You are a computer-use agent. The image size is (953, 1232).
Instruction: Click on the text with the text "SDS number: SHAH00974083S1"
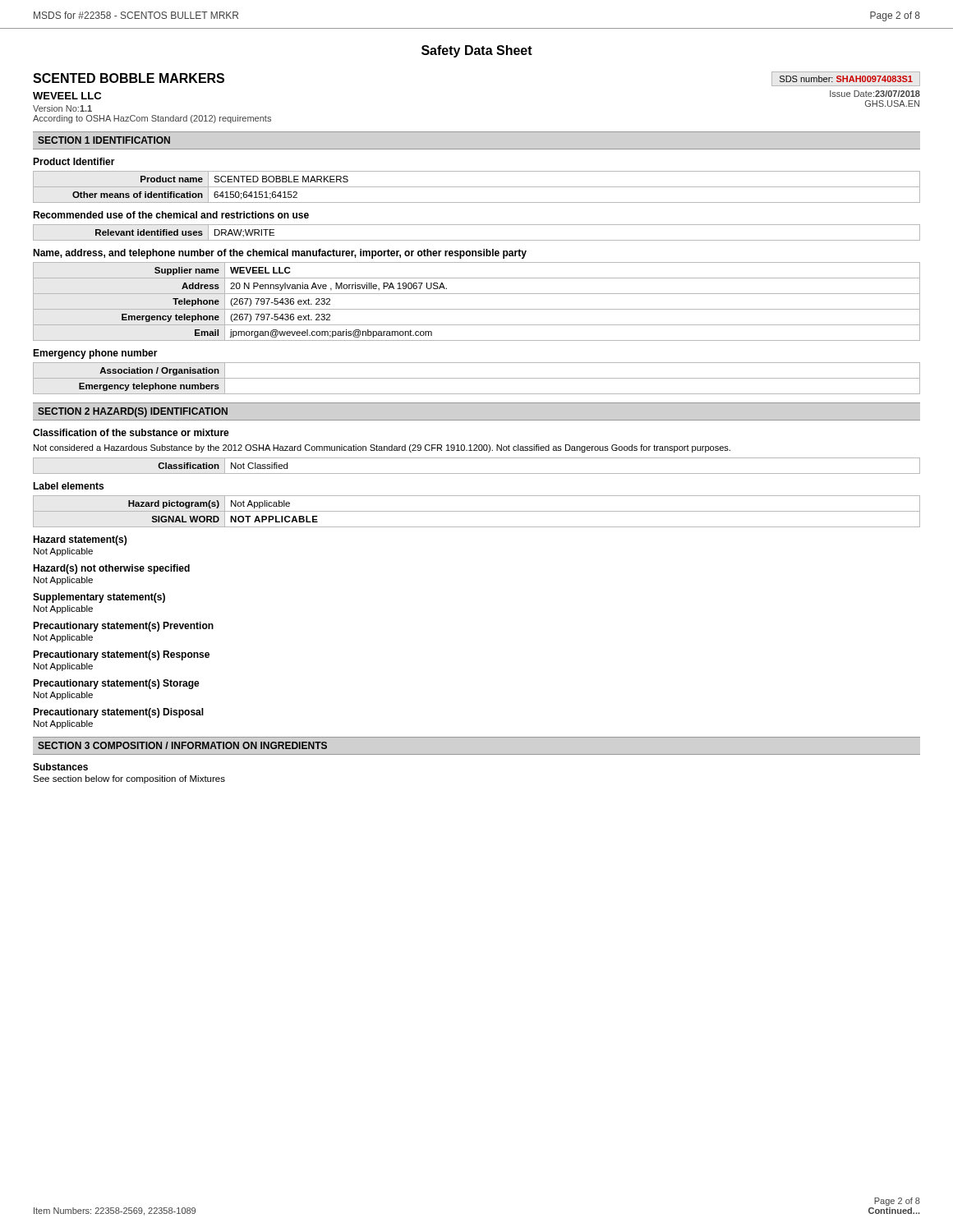846,79
